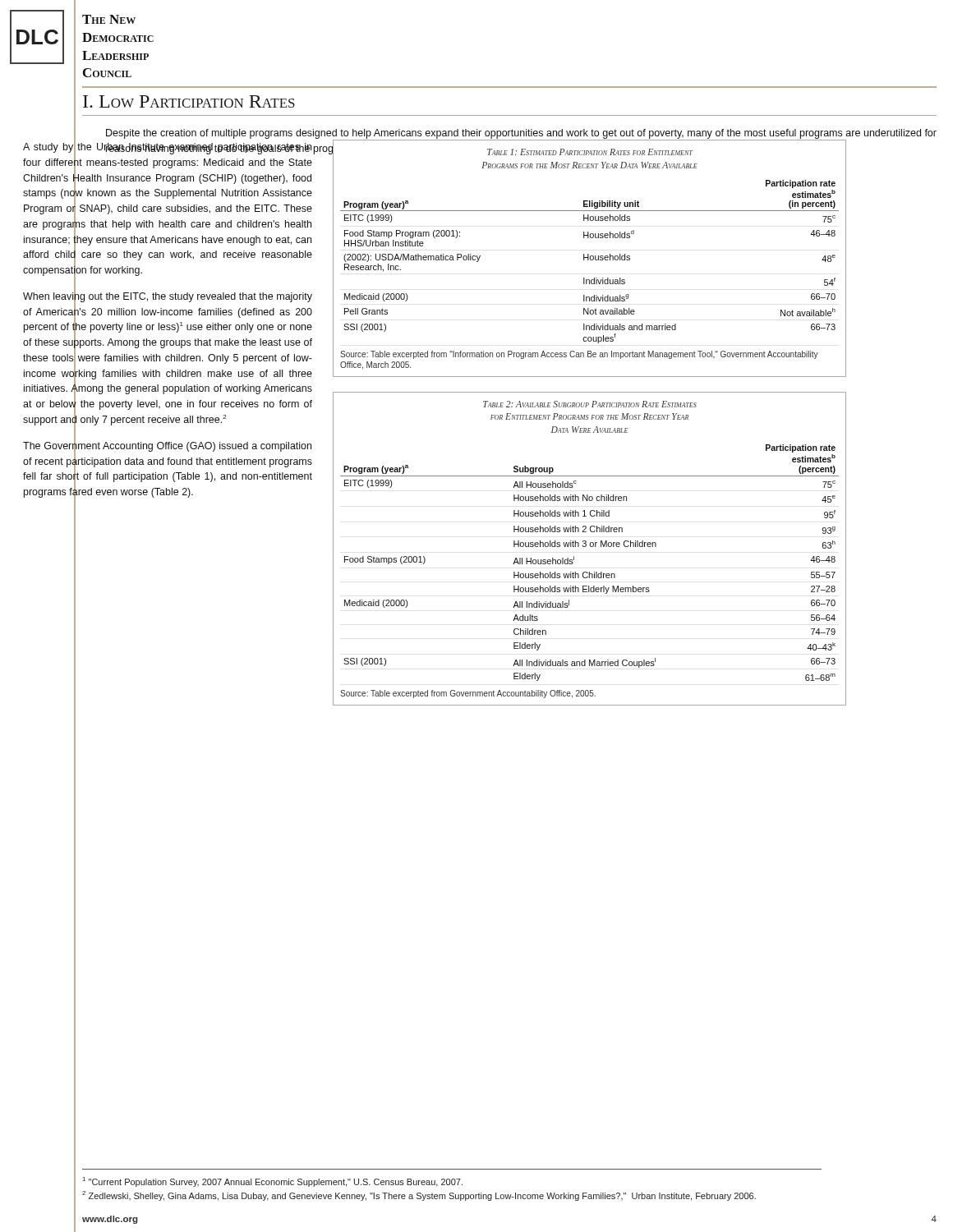
Task: Click the passage that begins "The Government Accounting Office"
Action: click(168, 469)
